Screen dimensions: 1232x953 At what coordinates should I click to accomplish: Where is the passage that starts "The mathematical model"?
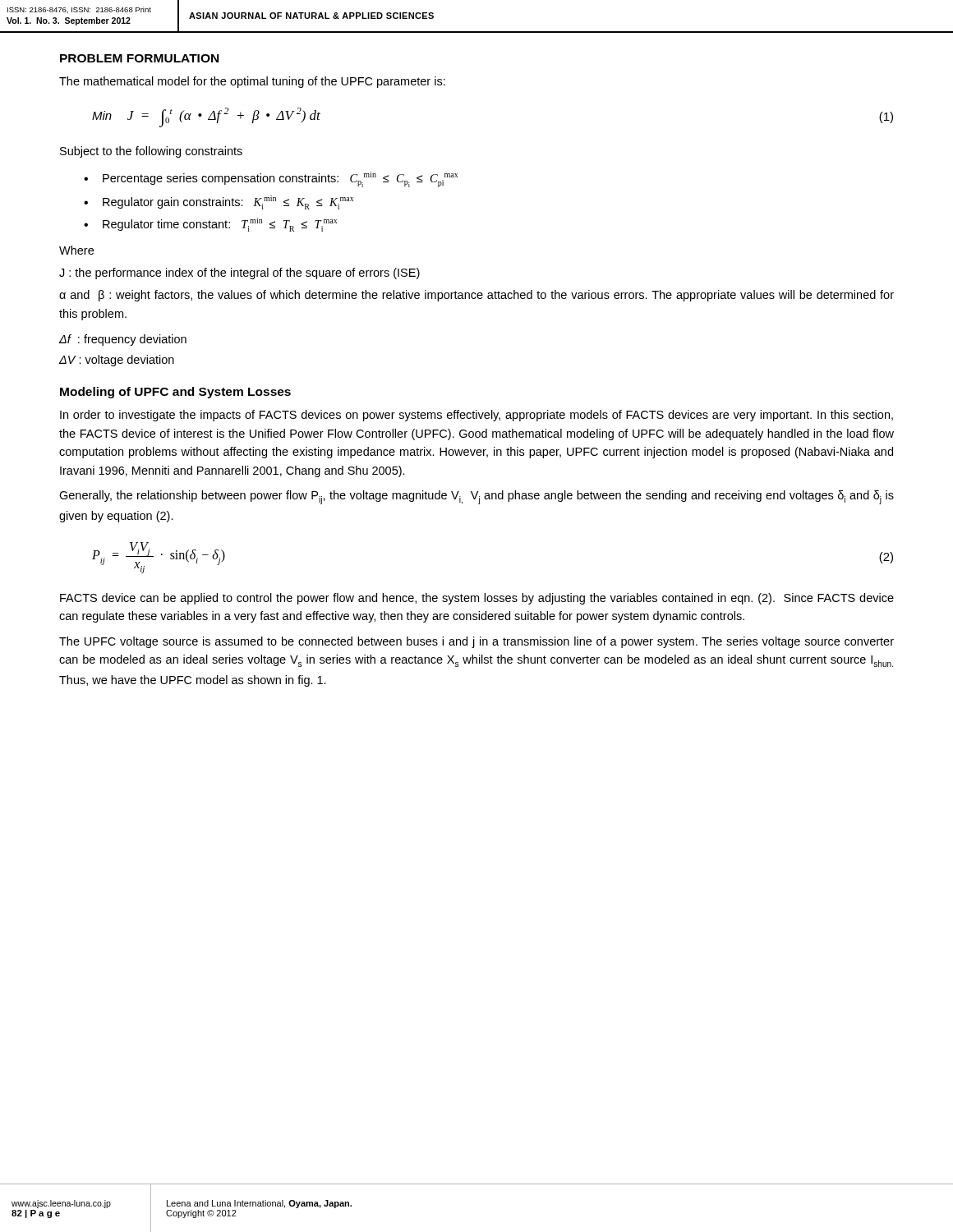(x=252, y=81)
